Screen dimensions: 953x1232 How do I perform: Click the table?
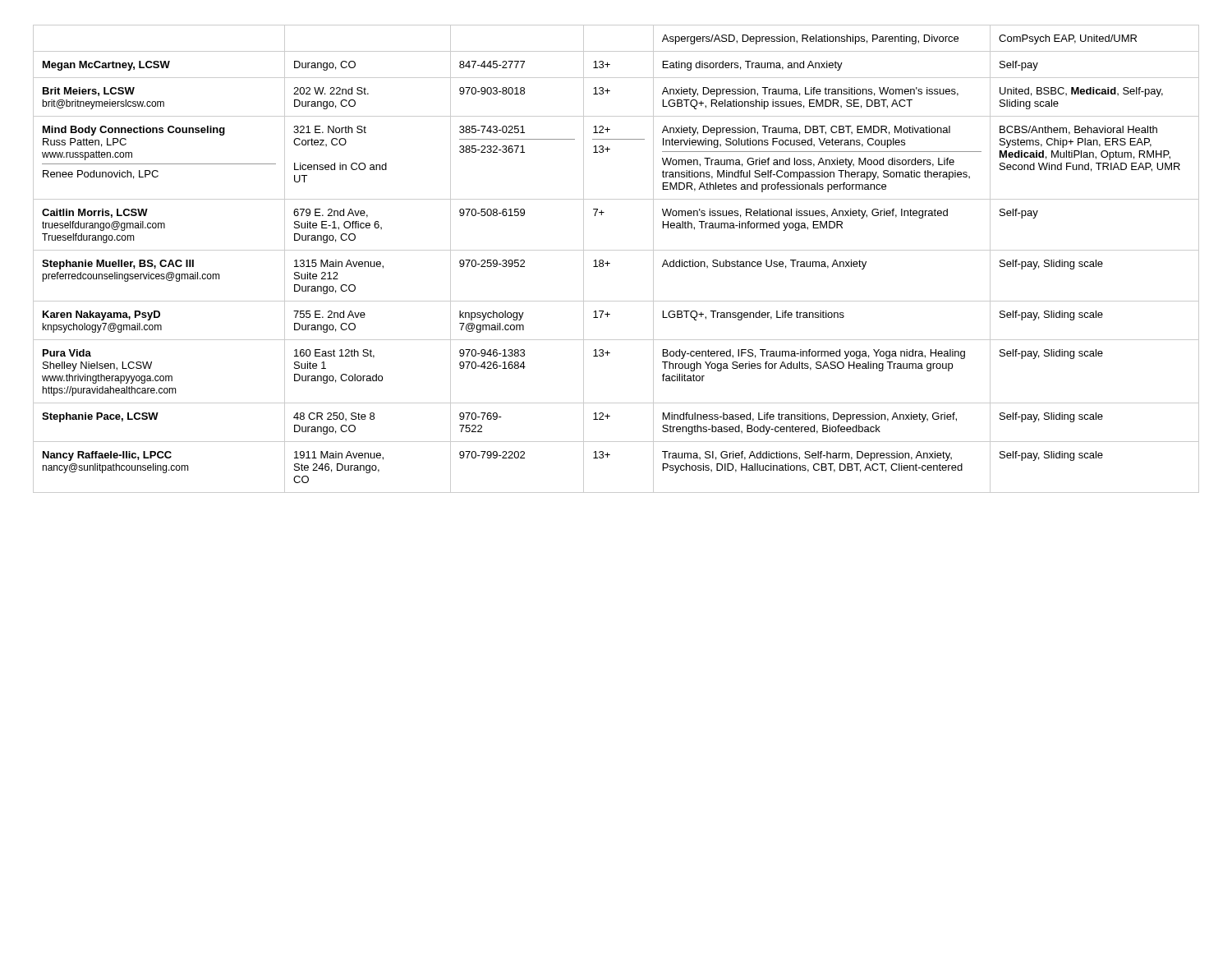(616, 259)
